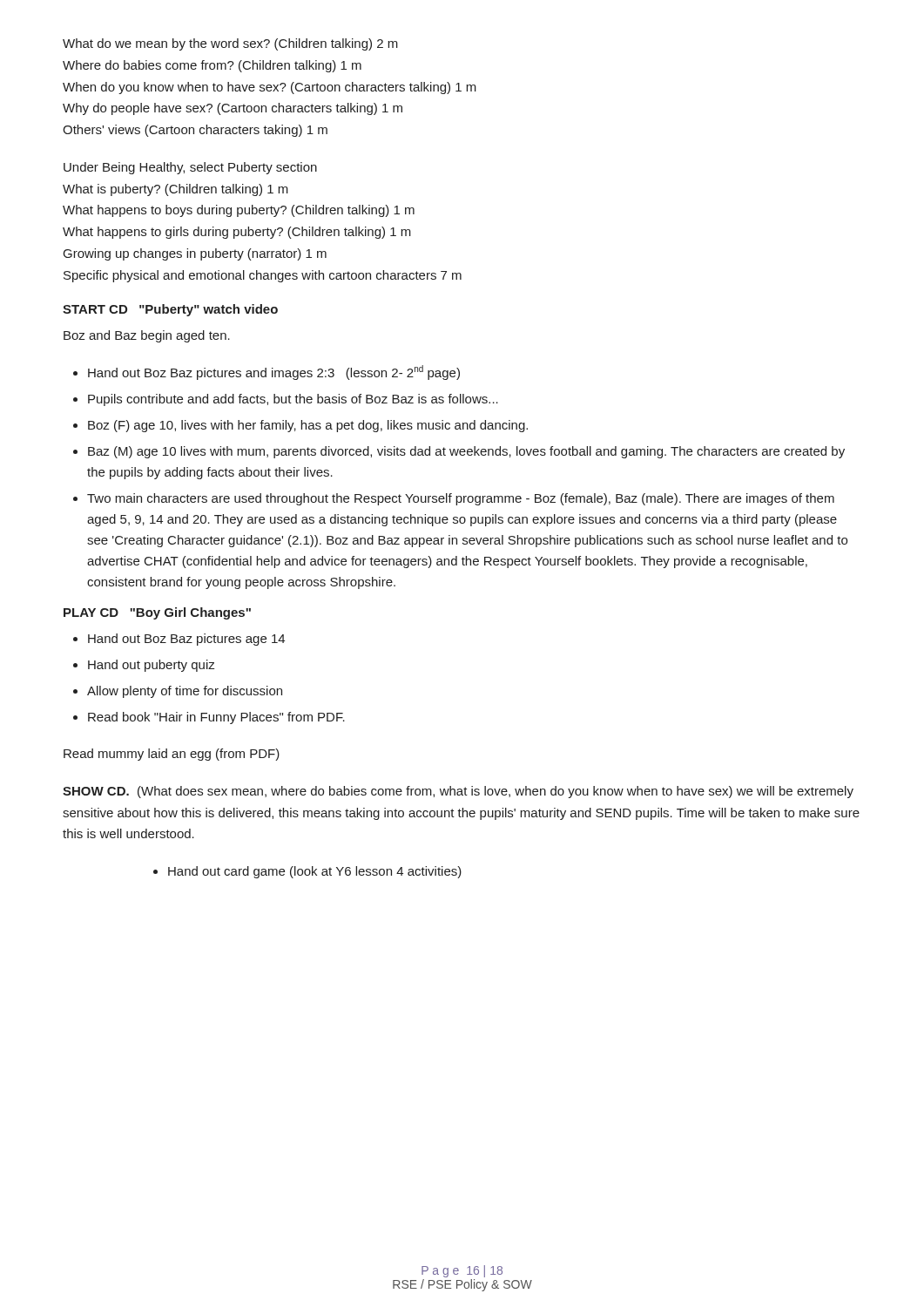Select the list item that says "Hand out card game (look at"

(314, 871)
